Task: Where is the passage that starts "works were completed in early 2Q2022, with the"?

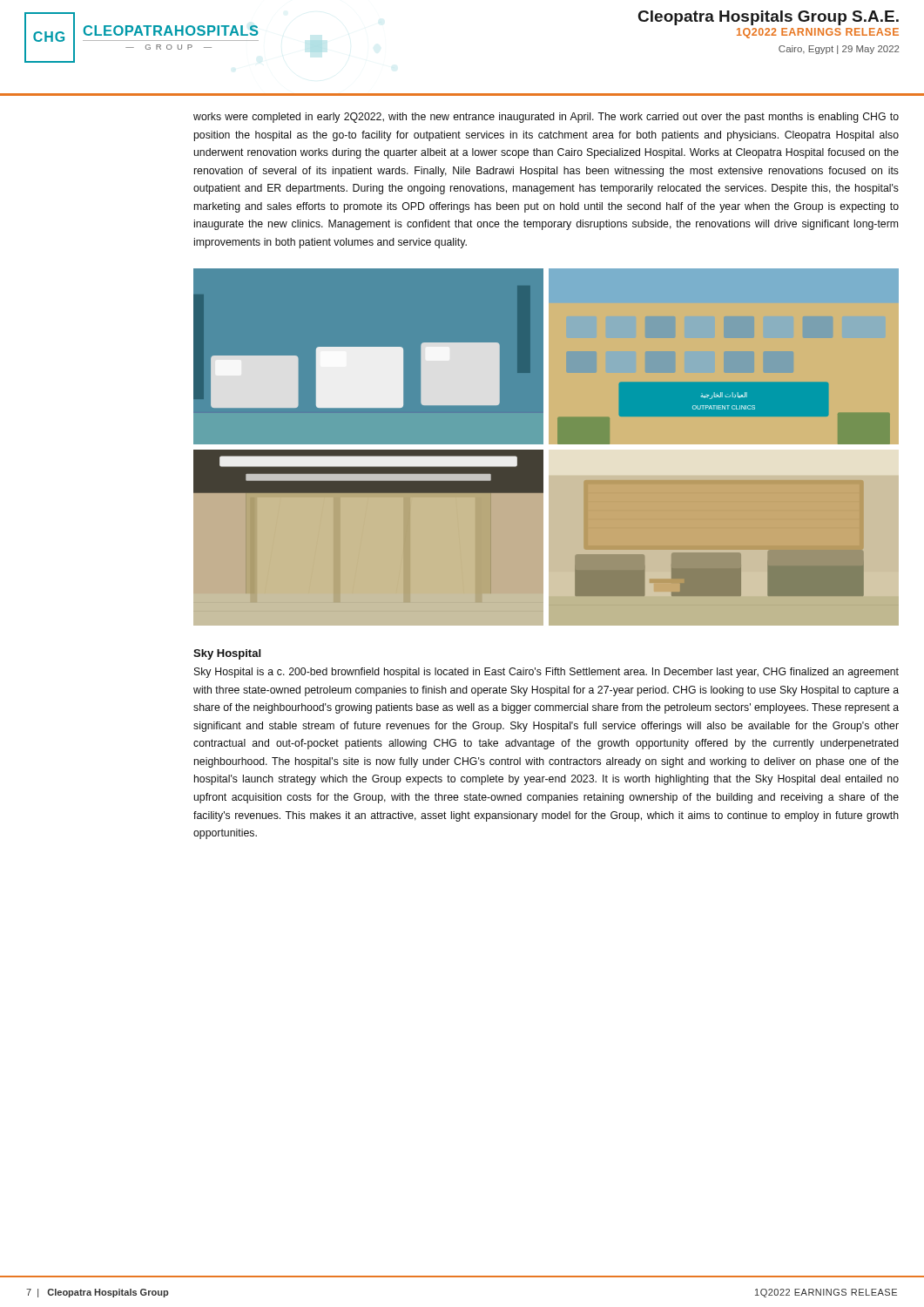Action: 546,179
